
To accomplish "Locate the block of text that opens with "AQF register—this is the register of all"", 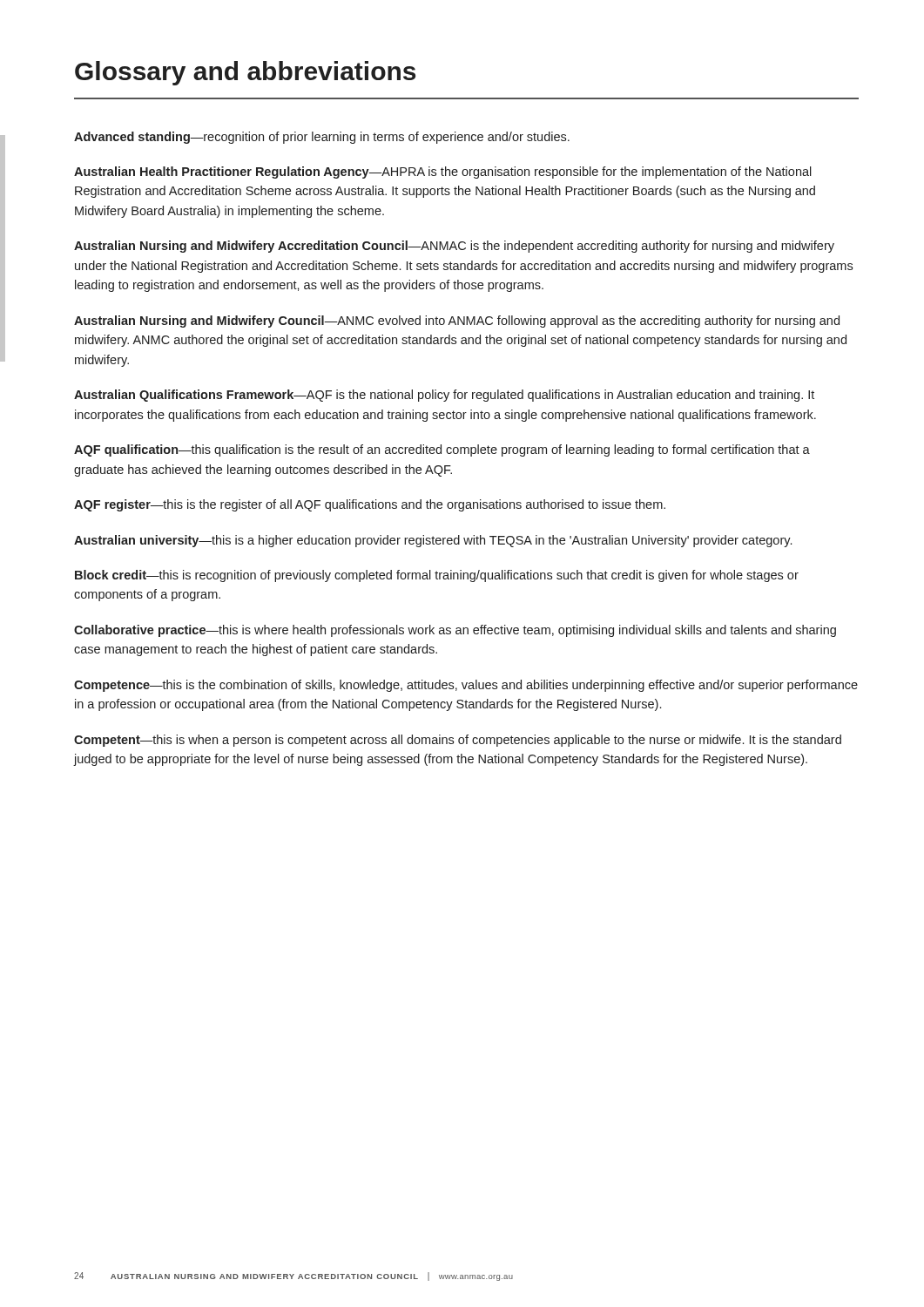I will [x=370, y=505].
